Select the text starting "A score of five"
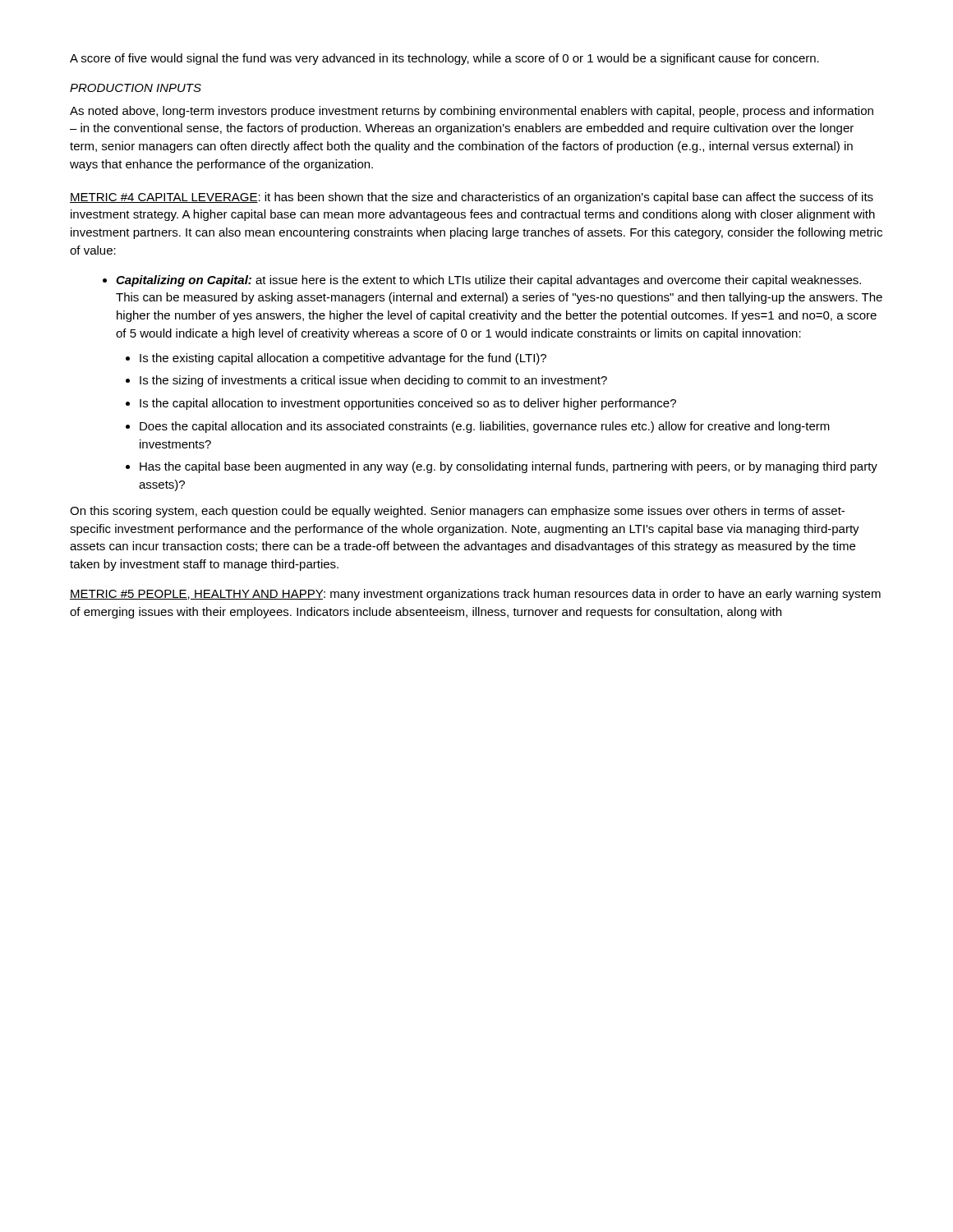The width and height of the screenshot is (953, 1232). pos(476,58)
